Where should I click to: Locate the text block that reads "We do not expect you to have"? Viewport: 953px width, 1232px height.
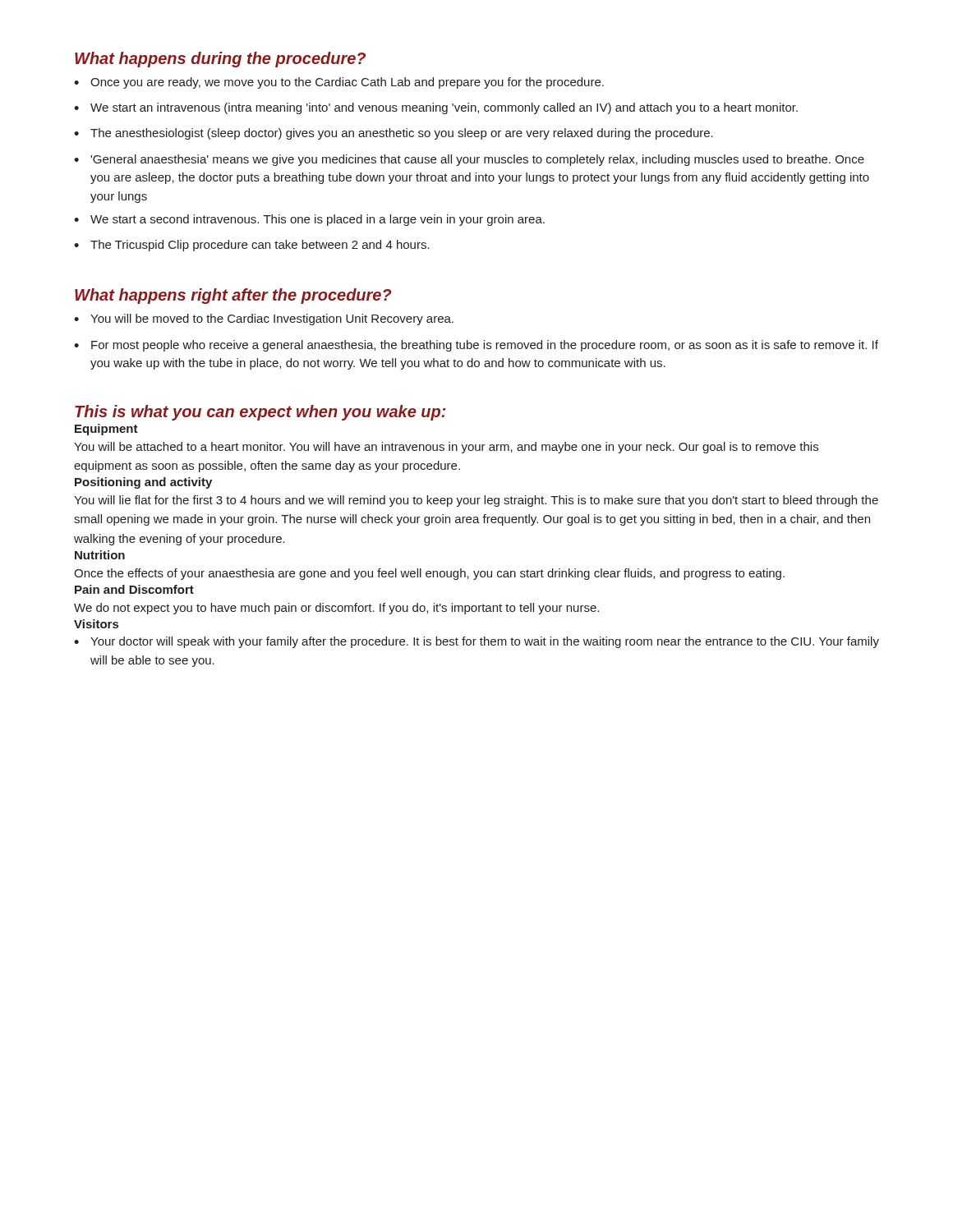337,607
